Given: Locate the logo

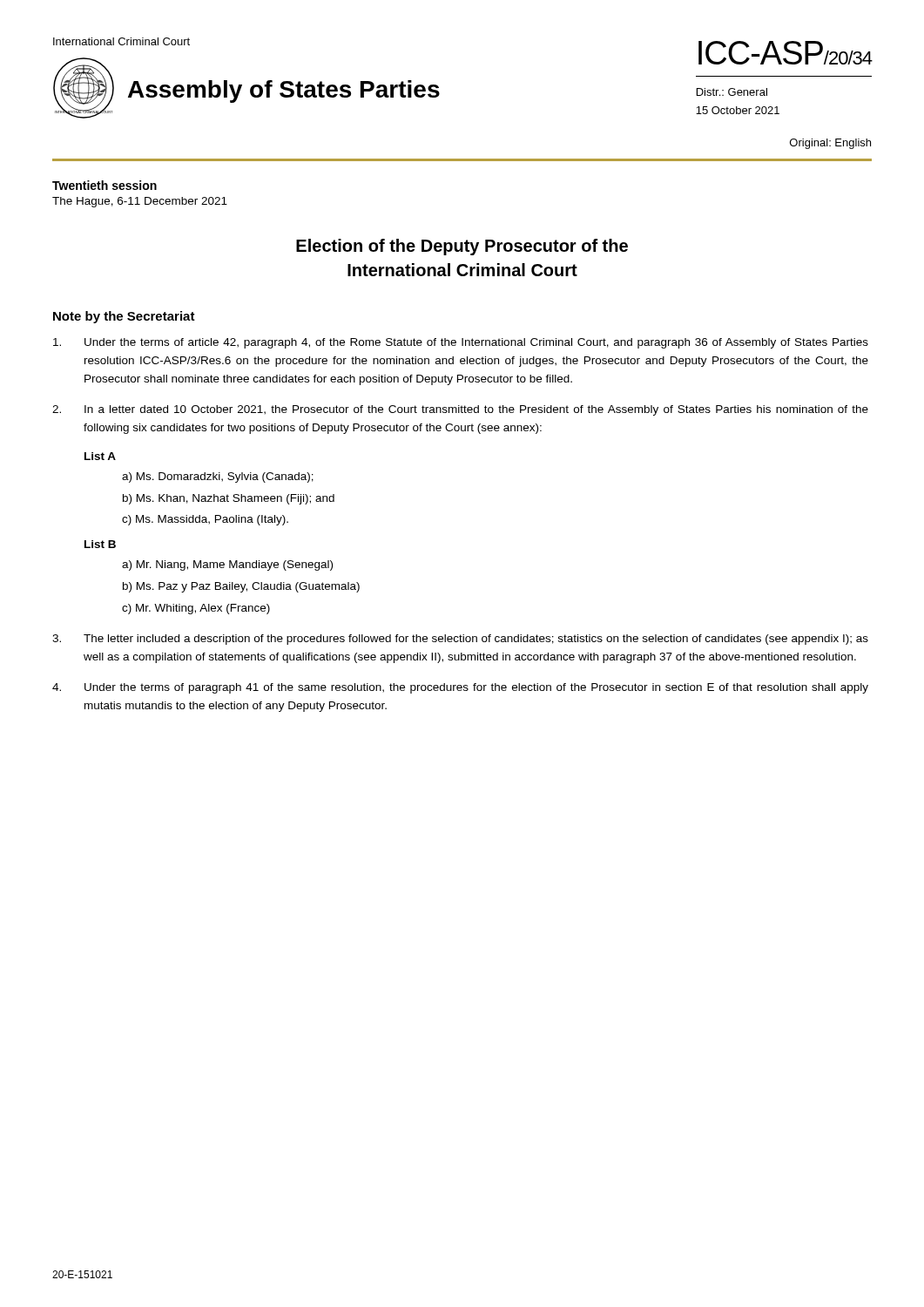Looking at the screenshot, I should tap(84, 89).
